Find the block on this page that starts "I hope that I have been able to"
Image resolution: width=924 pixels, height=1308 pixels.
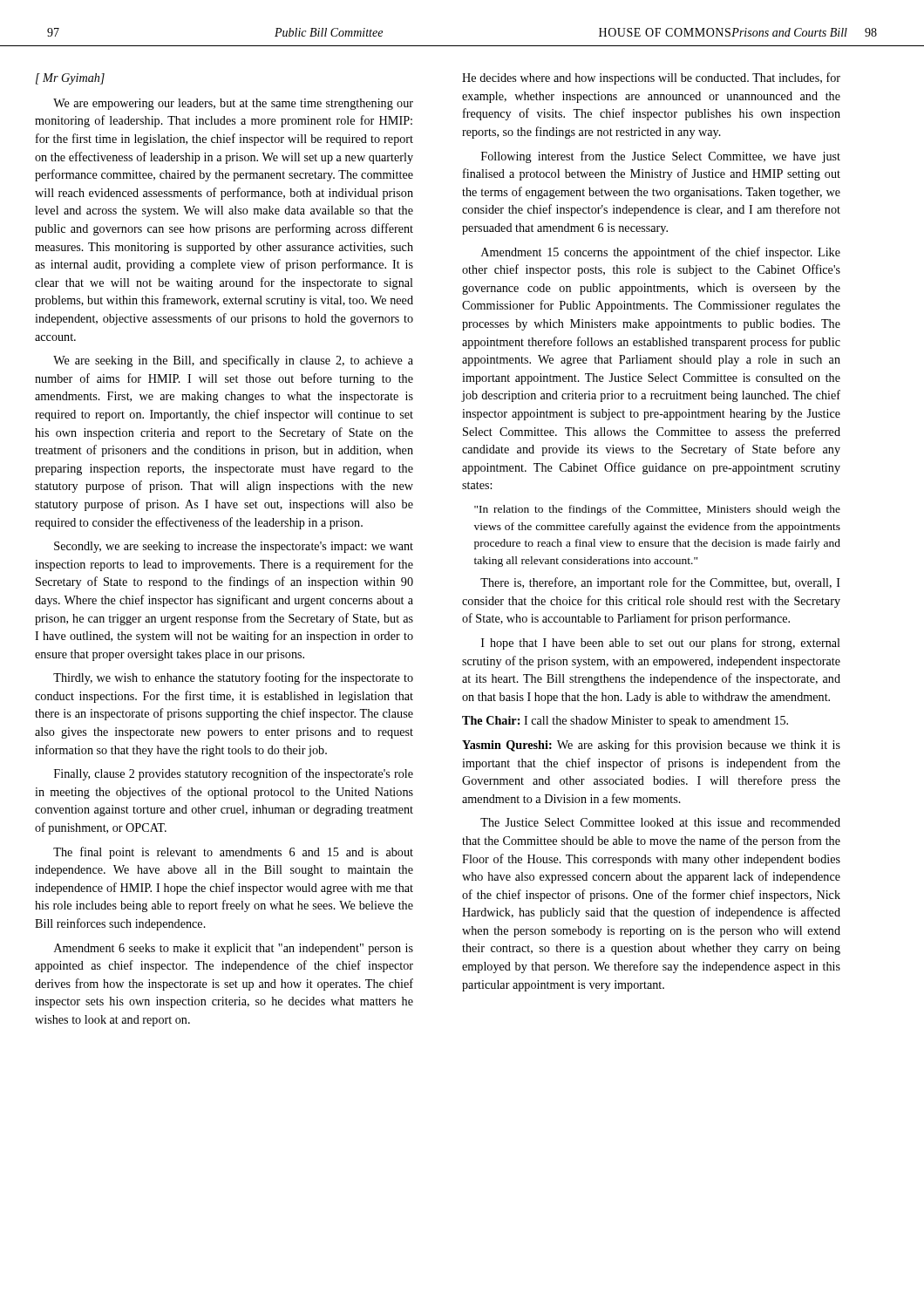coord(651,670)
